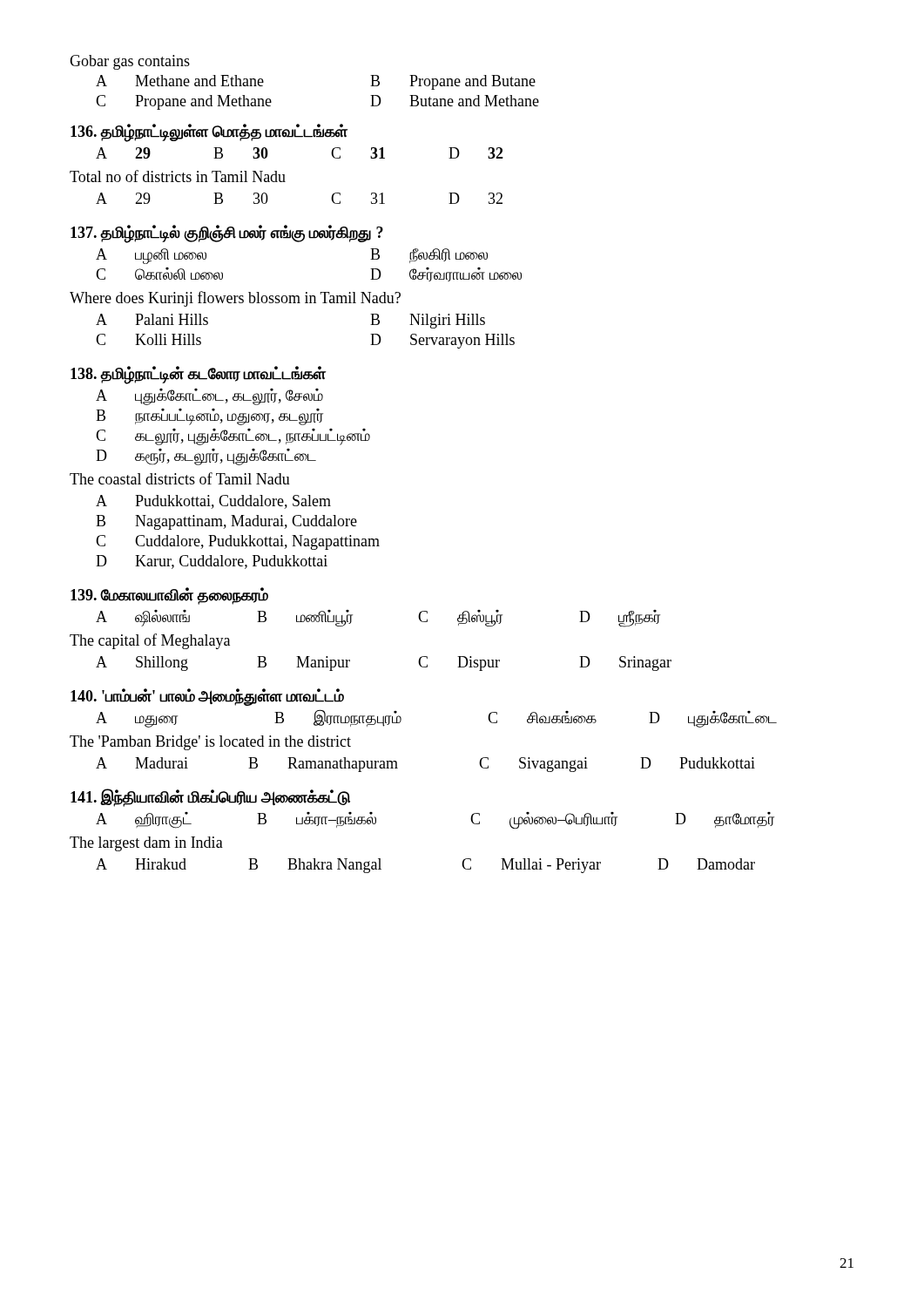This screenshot has height=1307, width=924.
Task: Locate the text block containing "The 'Pamban Bridge'"
Action: point(210,742)
